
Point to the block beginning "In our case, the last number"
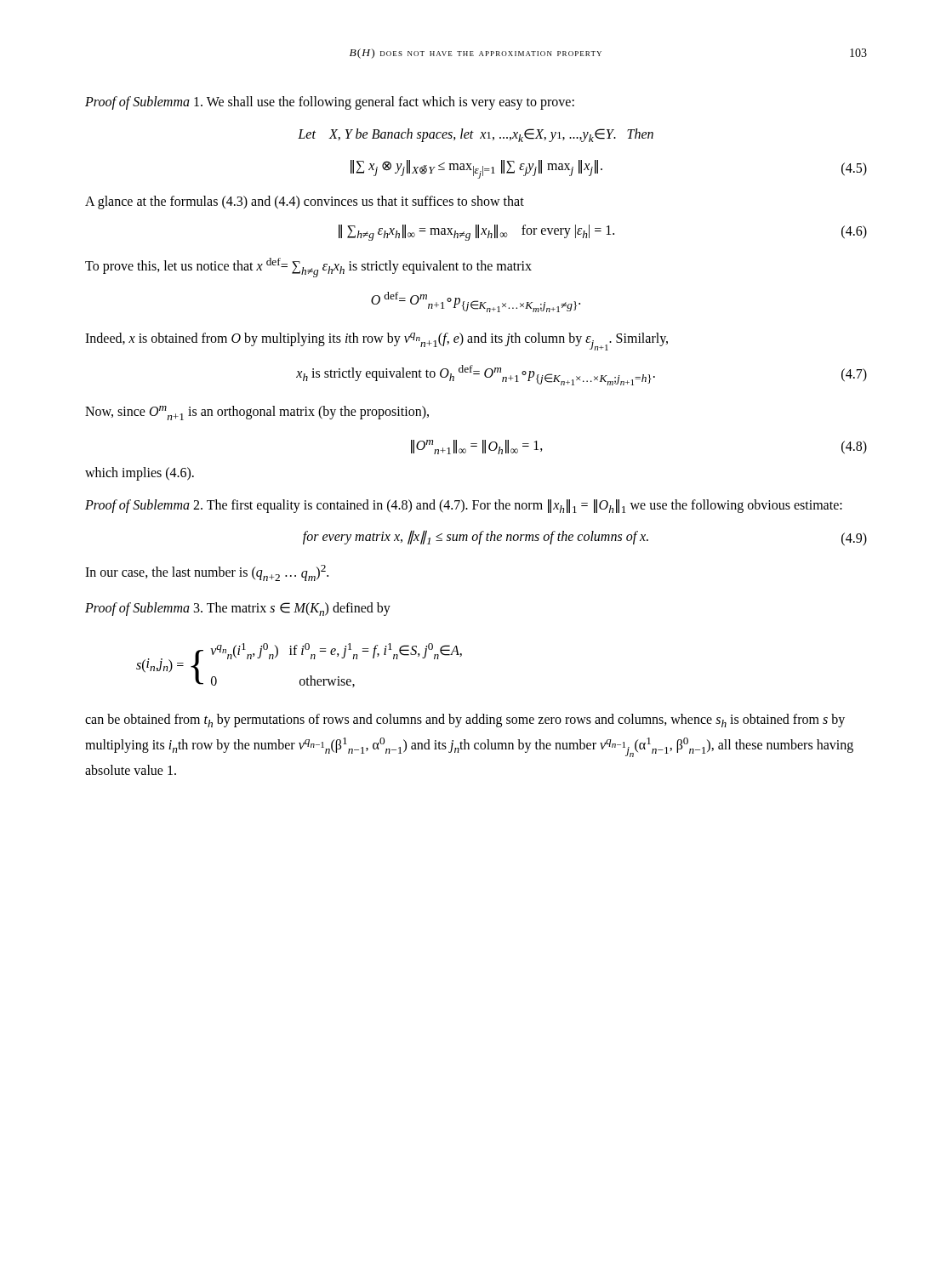pyautogui.click(x=207, y=572)
